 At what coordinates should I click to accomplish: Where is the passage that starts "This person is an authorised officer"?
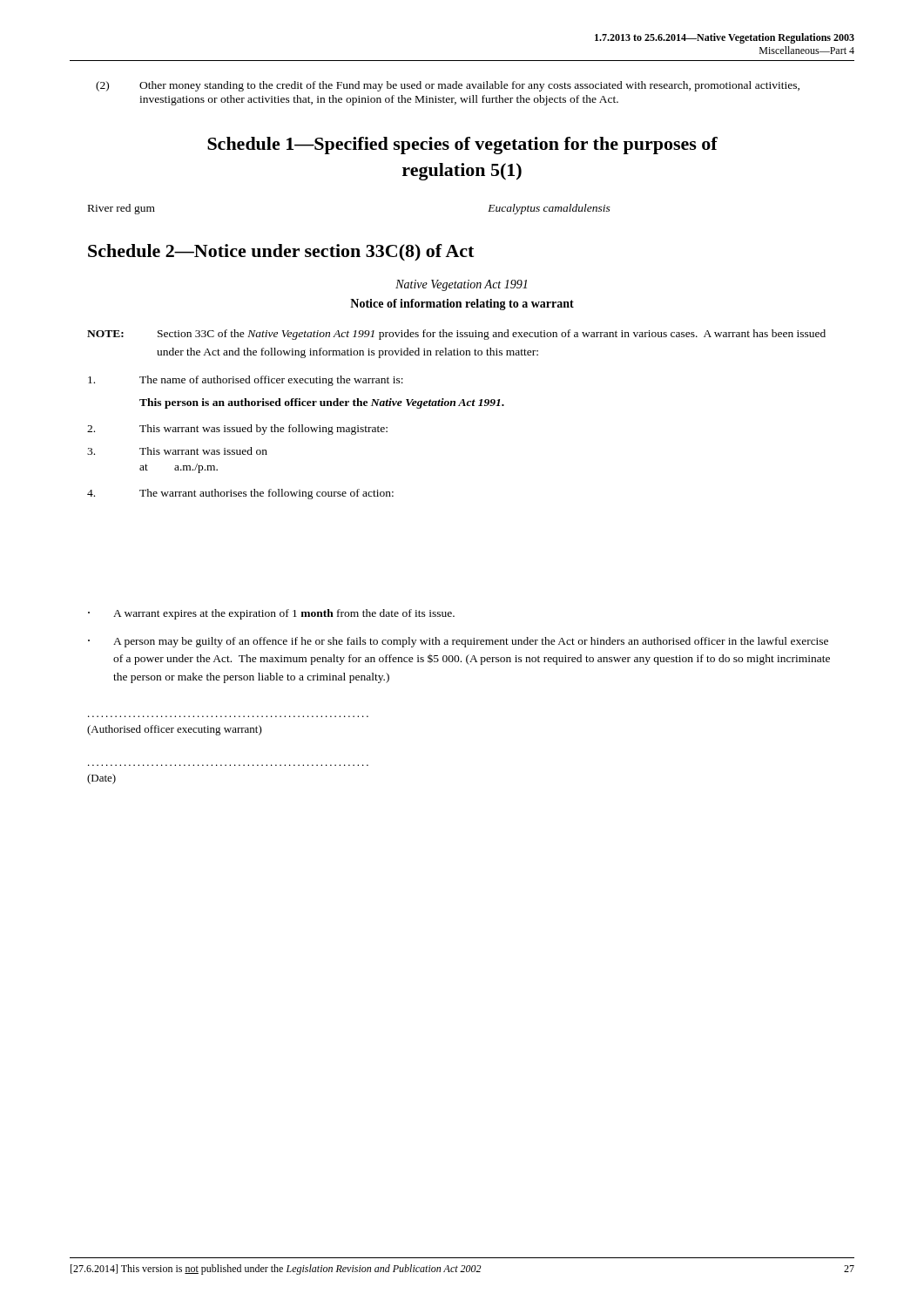322,402
